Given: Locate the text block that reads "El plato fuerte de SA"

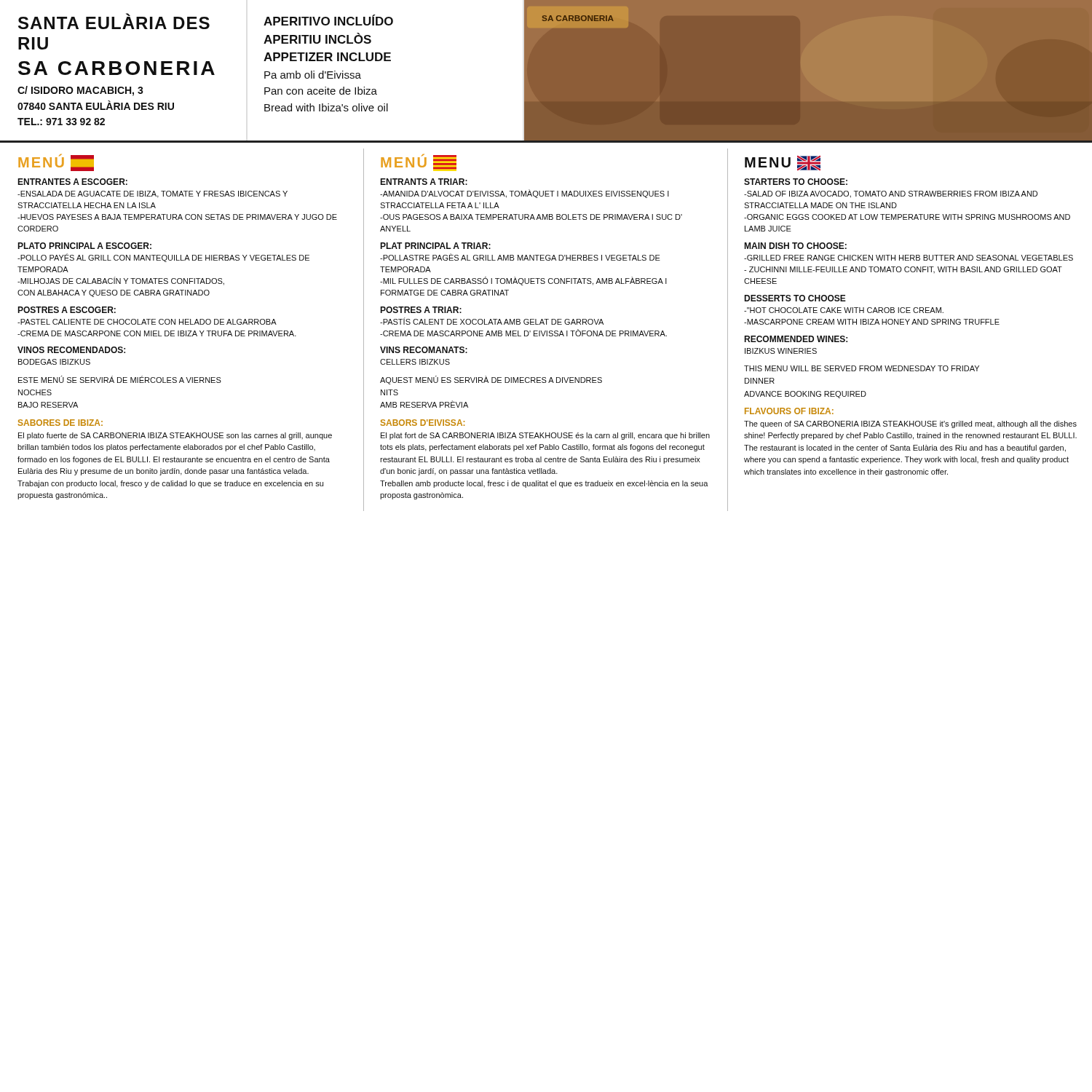Looking at the screenshot, I should click(x=175, y=465).
